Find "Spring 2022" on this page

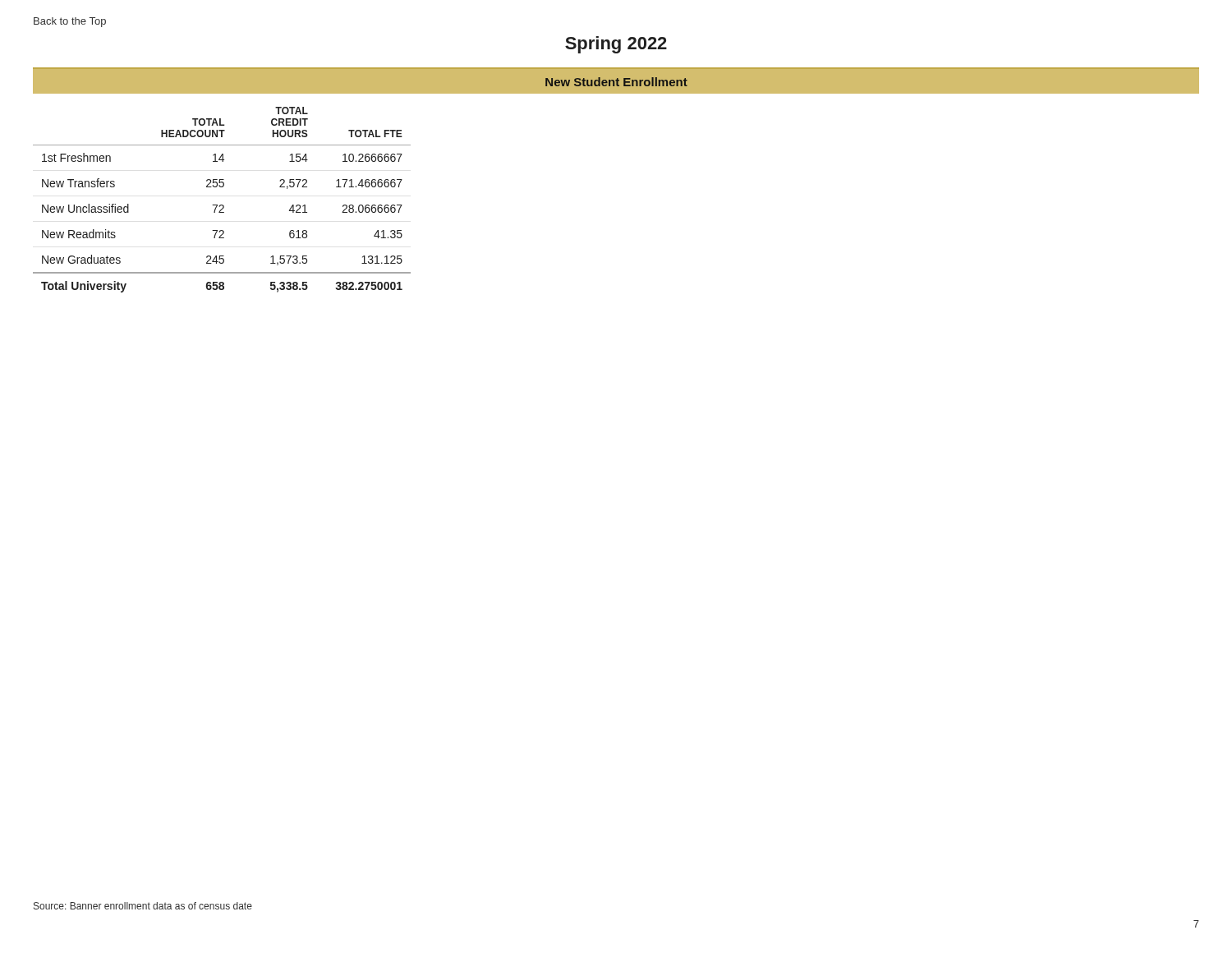point(616,43)
